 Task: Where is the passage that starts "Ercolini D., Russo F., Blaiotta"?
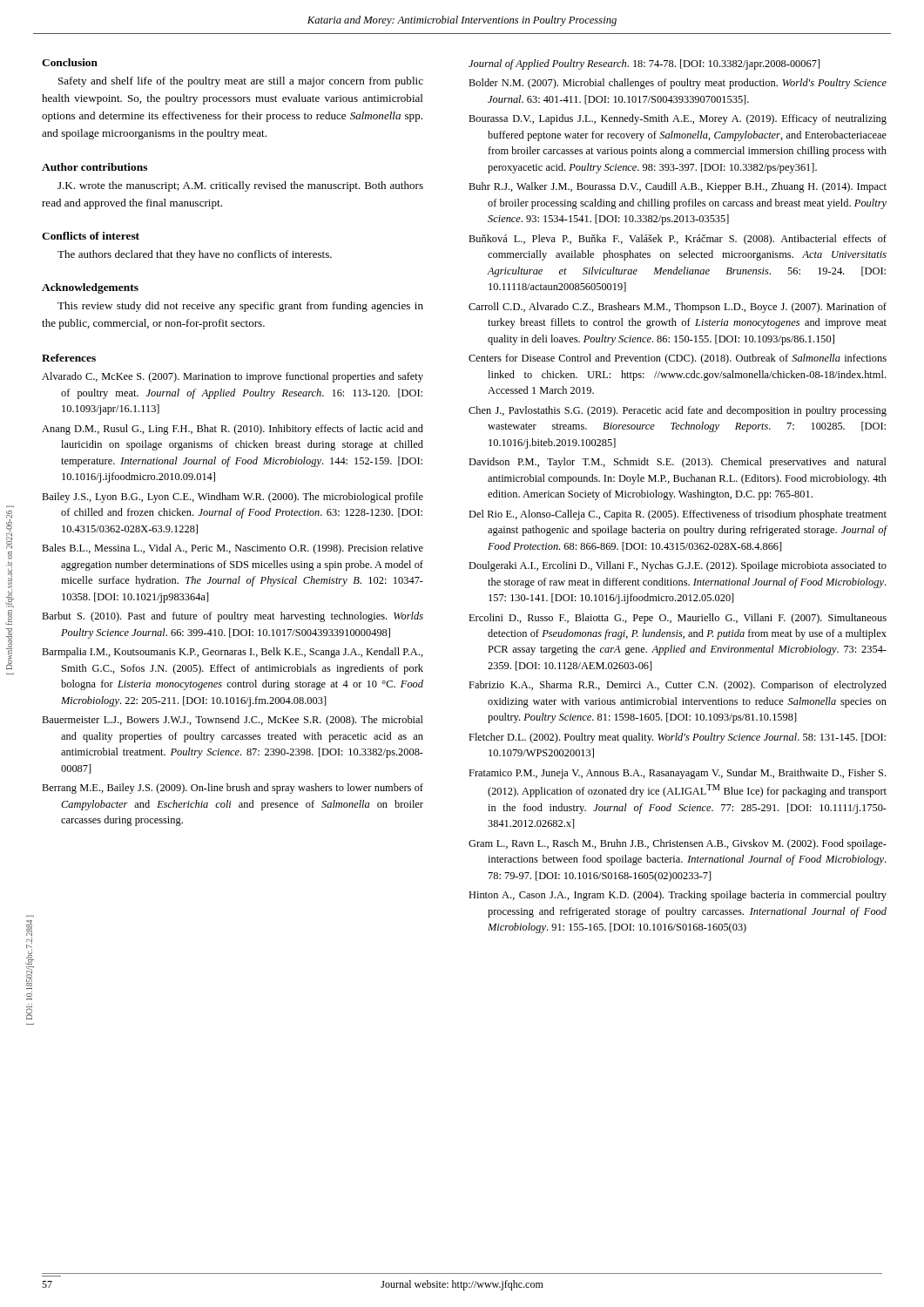pos(678,642)
